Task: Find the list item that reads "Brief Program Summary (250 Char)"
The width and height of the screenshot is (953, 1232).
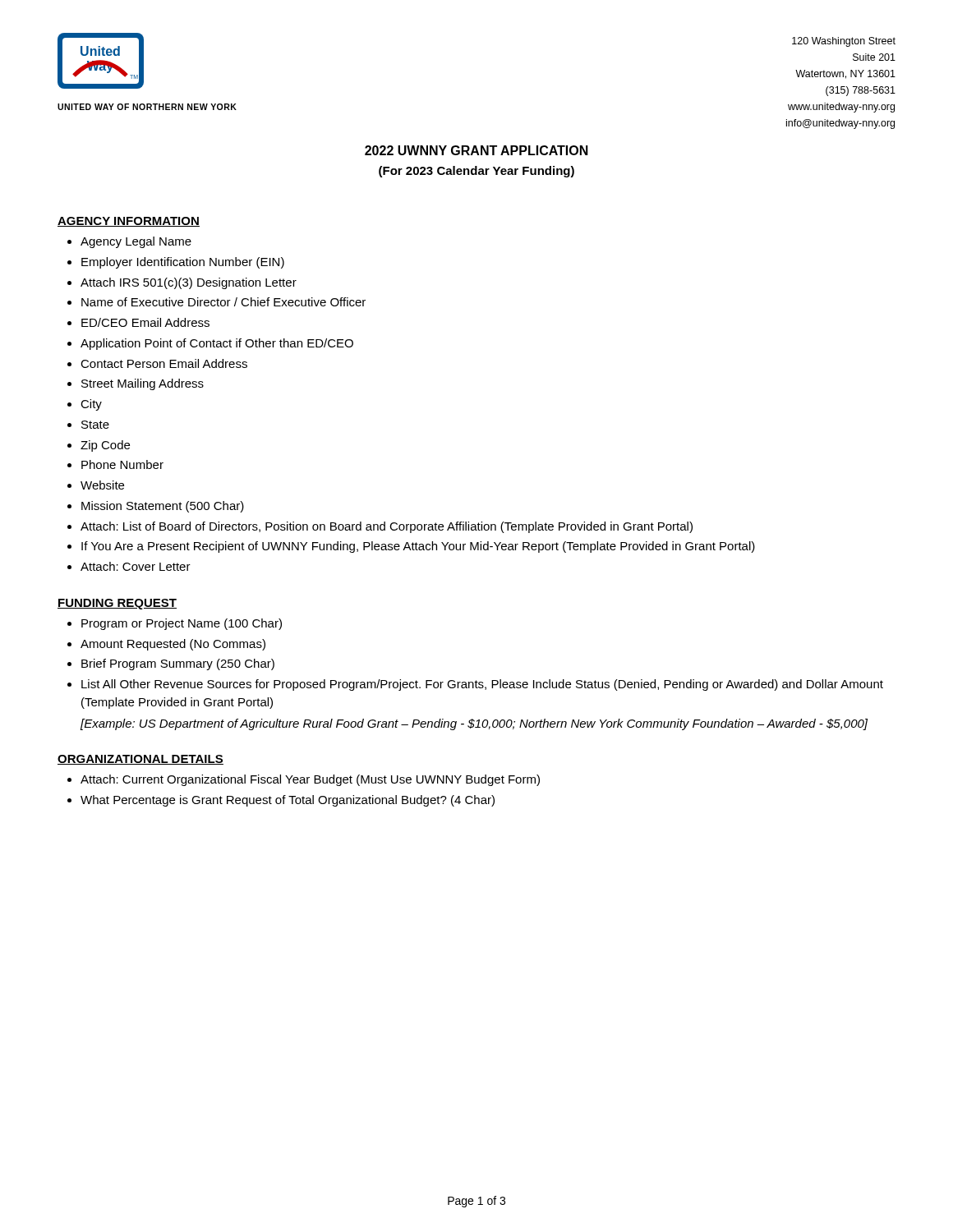Action: pyautogui.click(x=178, y=663)
